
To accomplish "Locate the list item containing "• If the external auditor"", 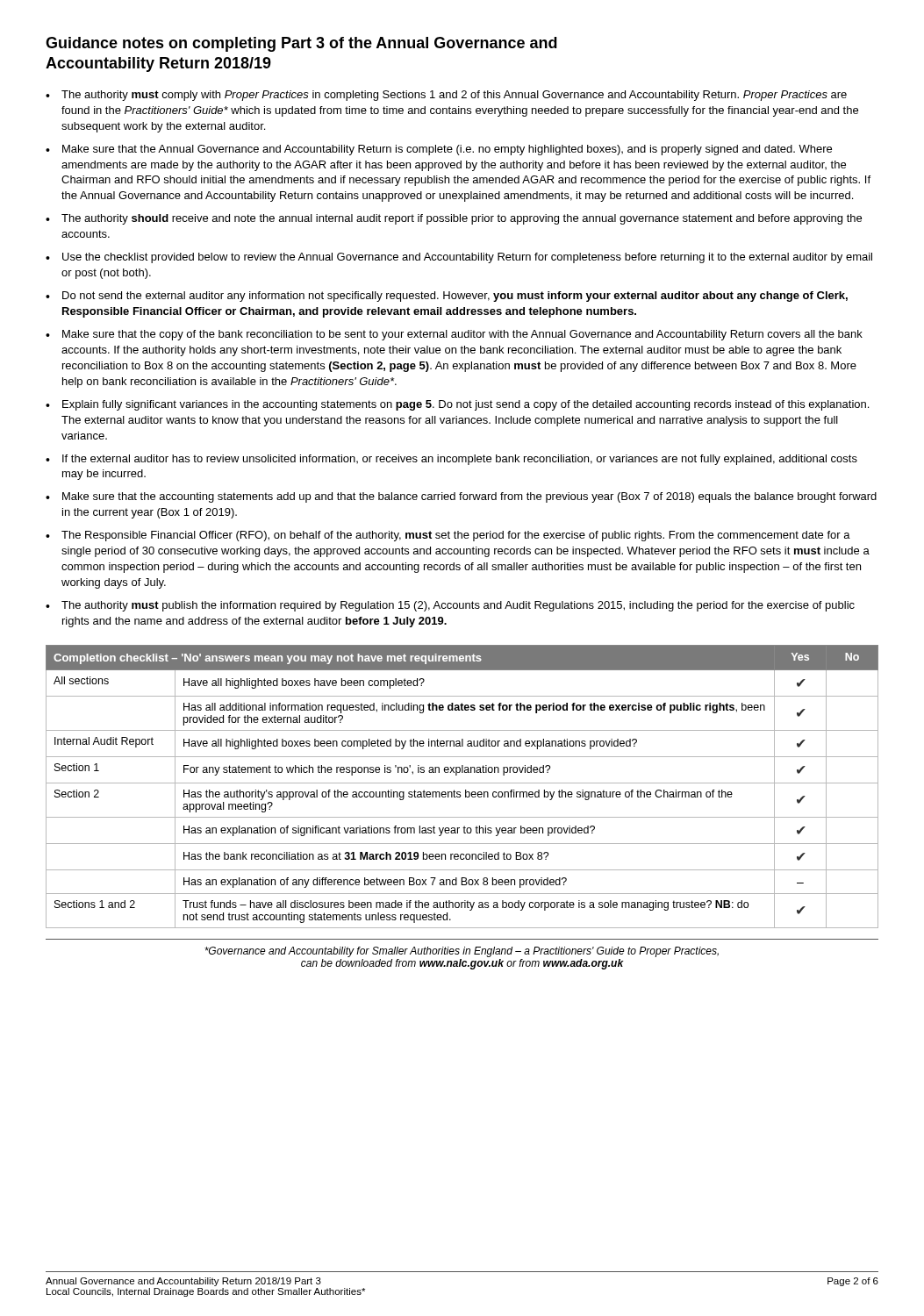I will pos(462,466).
